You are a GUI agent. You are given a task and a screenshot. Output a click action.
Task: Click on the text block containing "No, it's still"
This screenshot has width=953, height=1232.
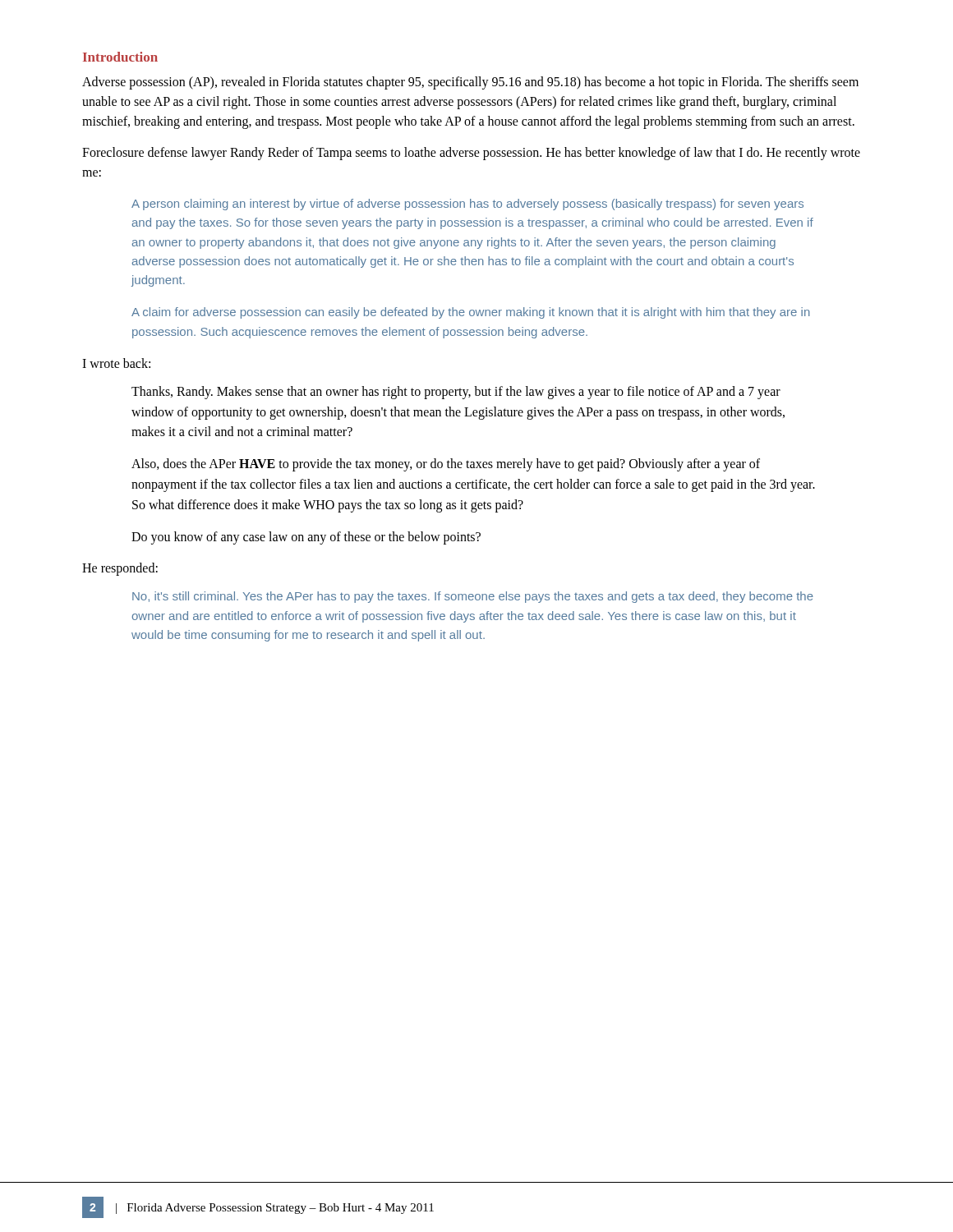tap(472, 615)
